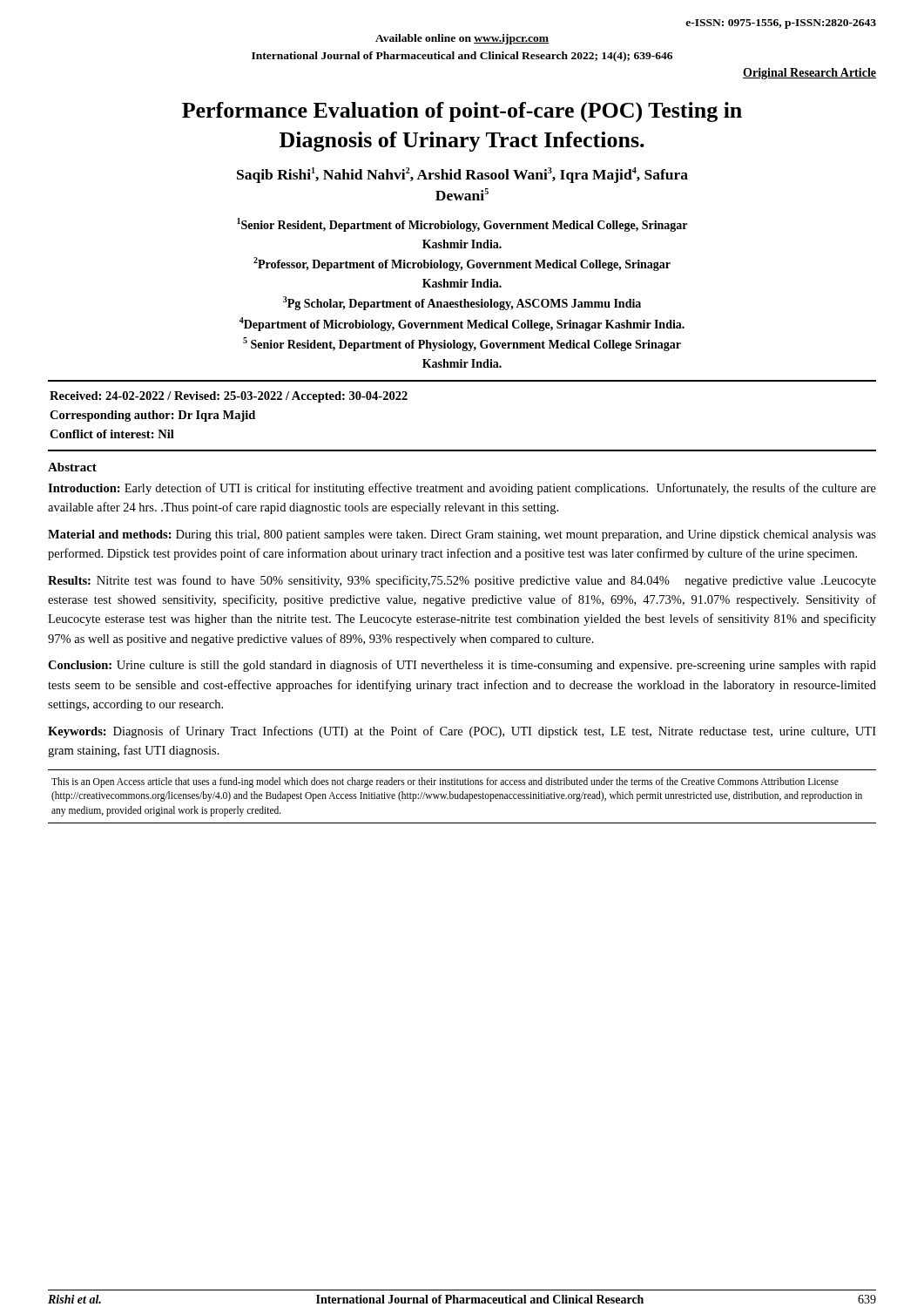Screen dimensions: 1307x924
Task: Click on the block starting "Material and methods: During this trial,"
Action: (462, 544)
